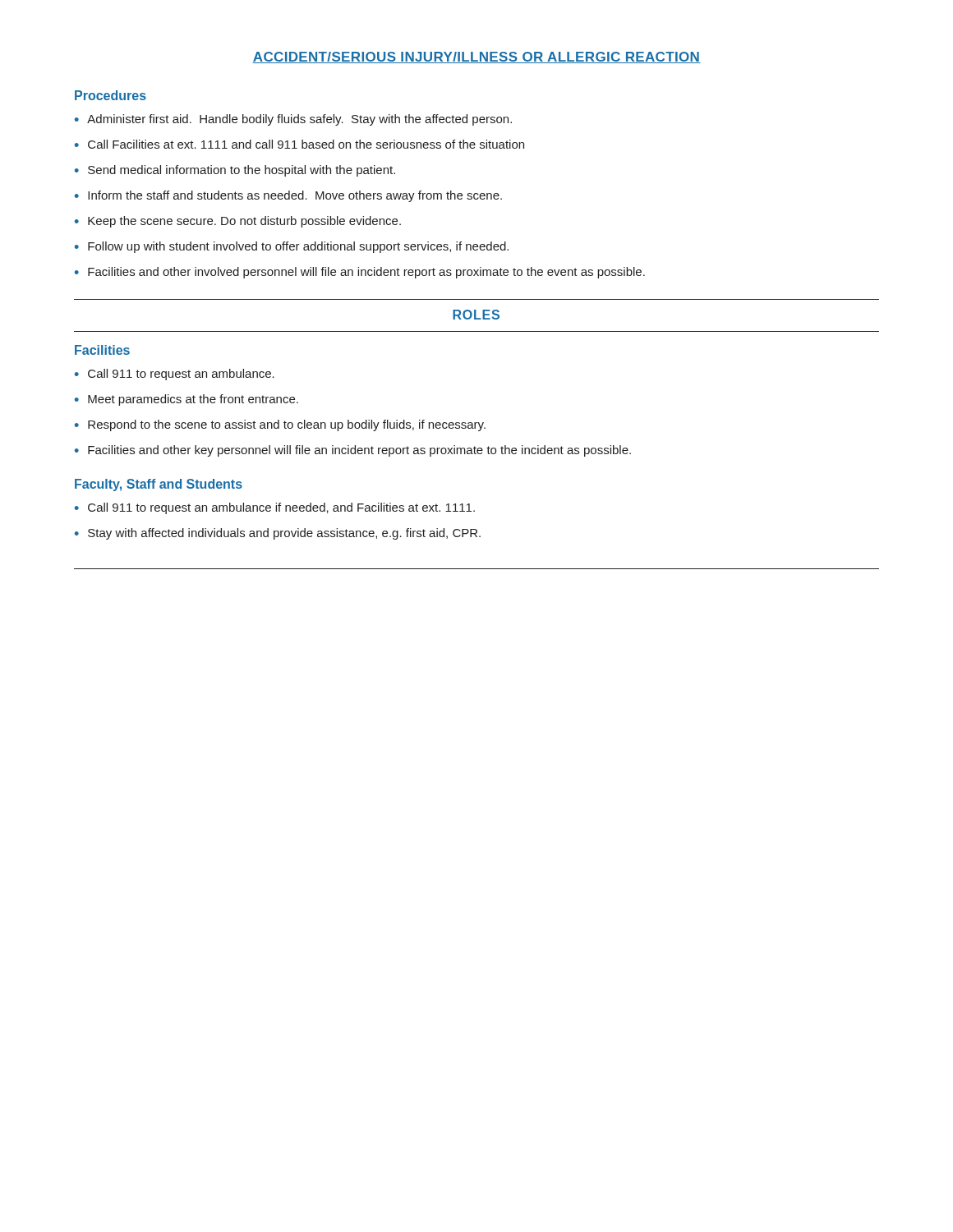Point to the element starting "• Send medical"
This screenshot has width=953, height=1232.
[x=235, y=172]
